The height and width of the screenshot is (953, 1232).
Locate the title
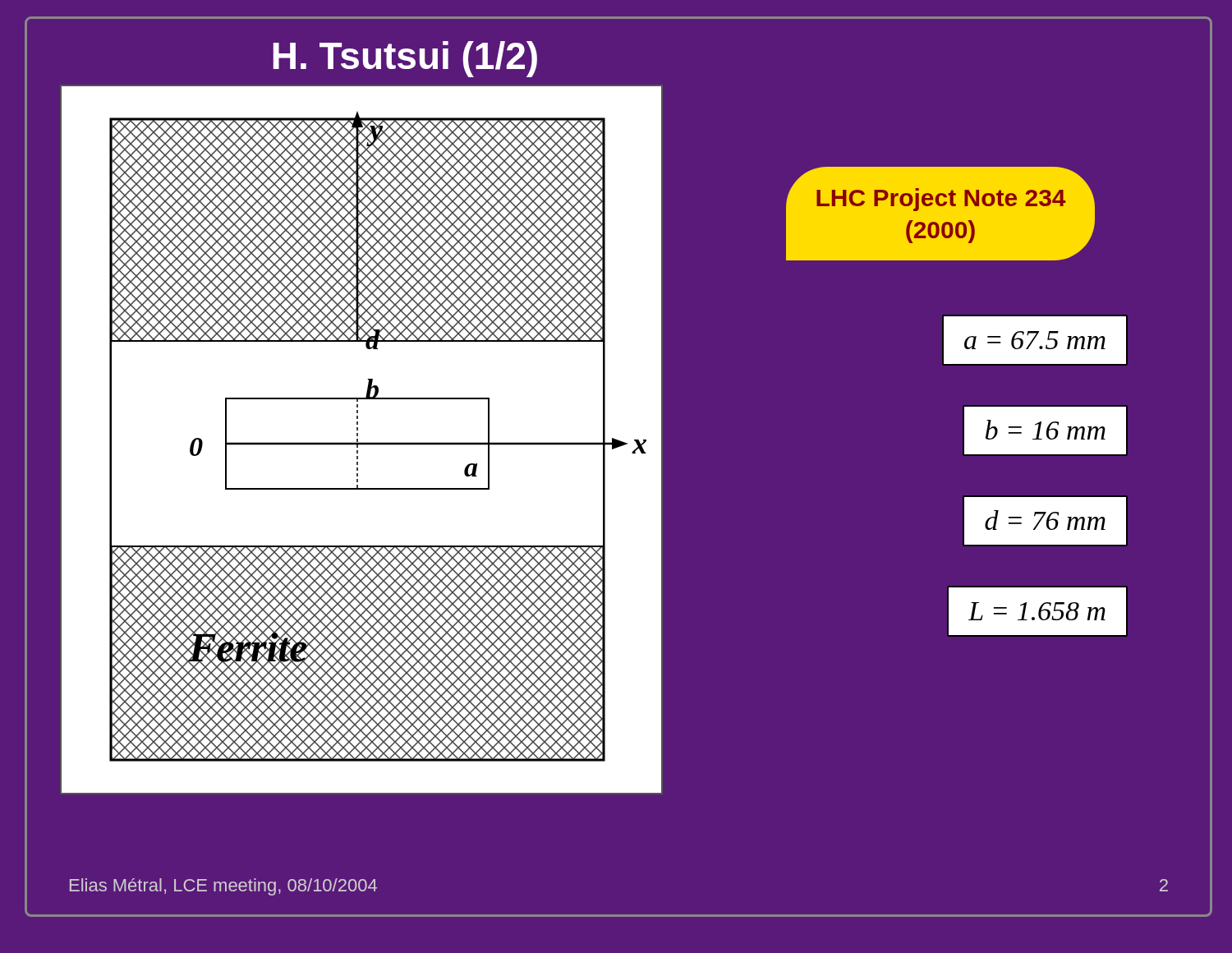point(405,56)
